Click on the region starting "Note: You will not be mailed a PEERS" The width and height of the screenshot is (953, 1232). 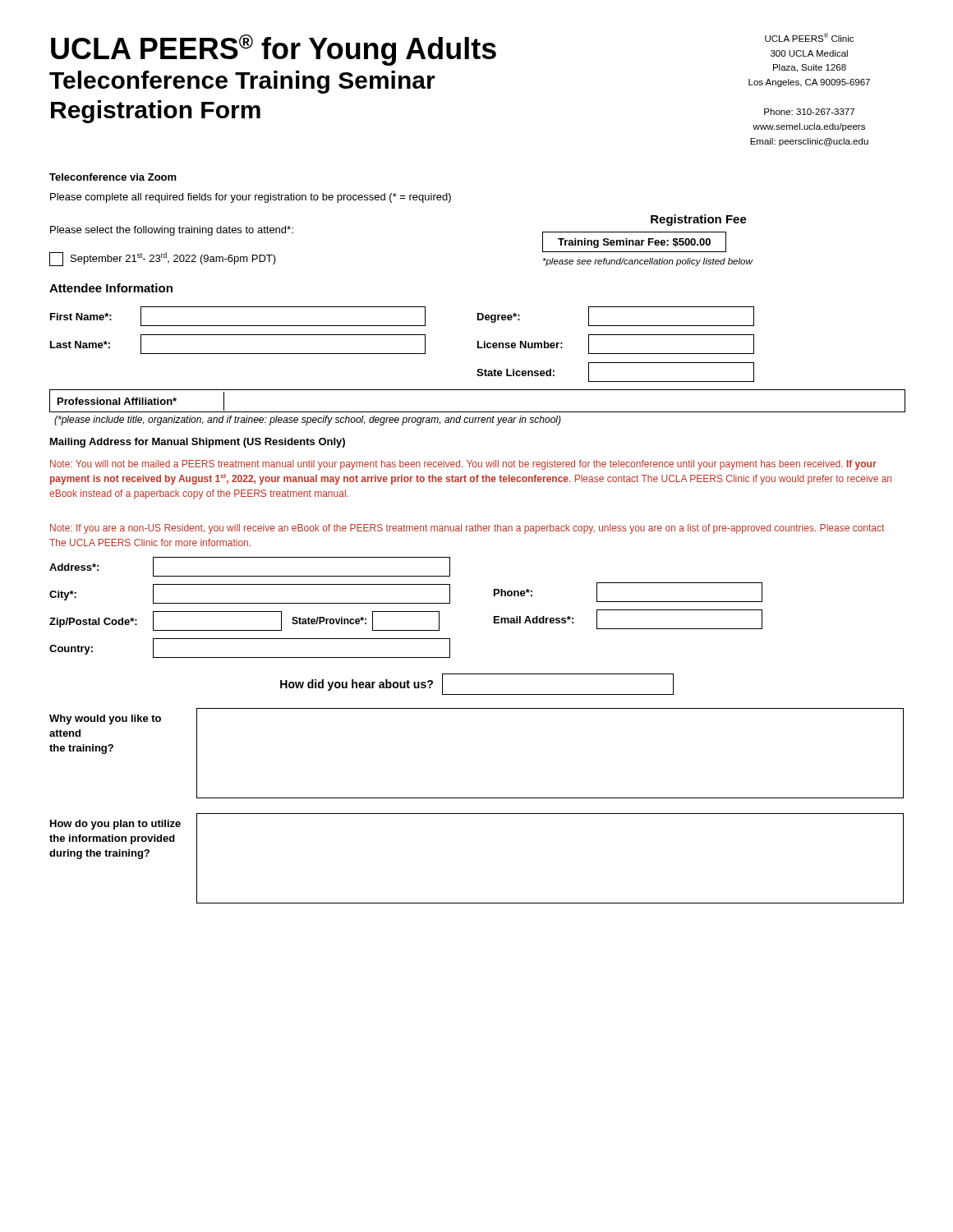pos(471,479)
